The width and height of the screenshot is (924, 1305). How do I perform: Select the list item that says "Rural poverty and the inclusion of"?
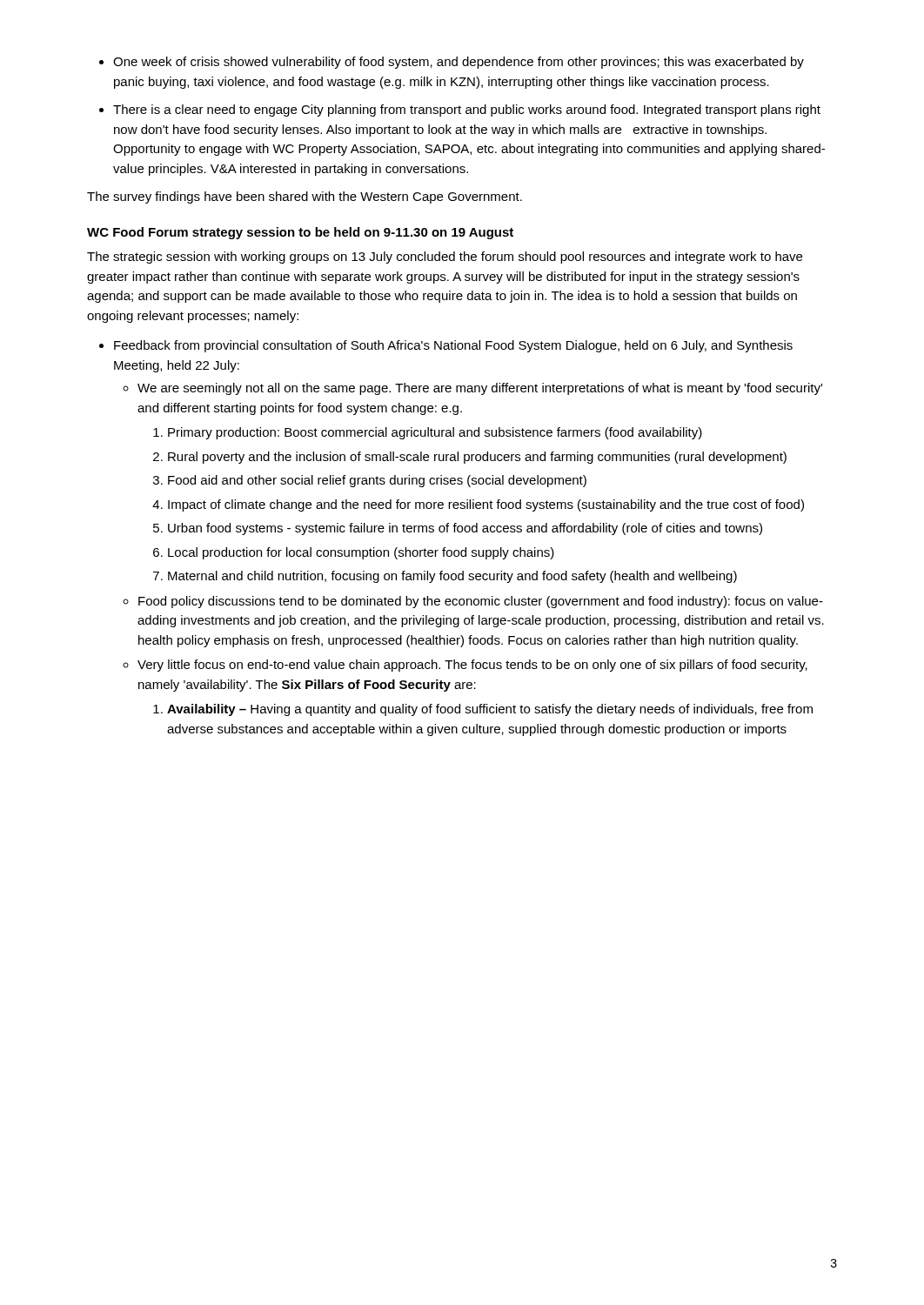point(502,456)
